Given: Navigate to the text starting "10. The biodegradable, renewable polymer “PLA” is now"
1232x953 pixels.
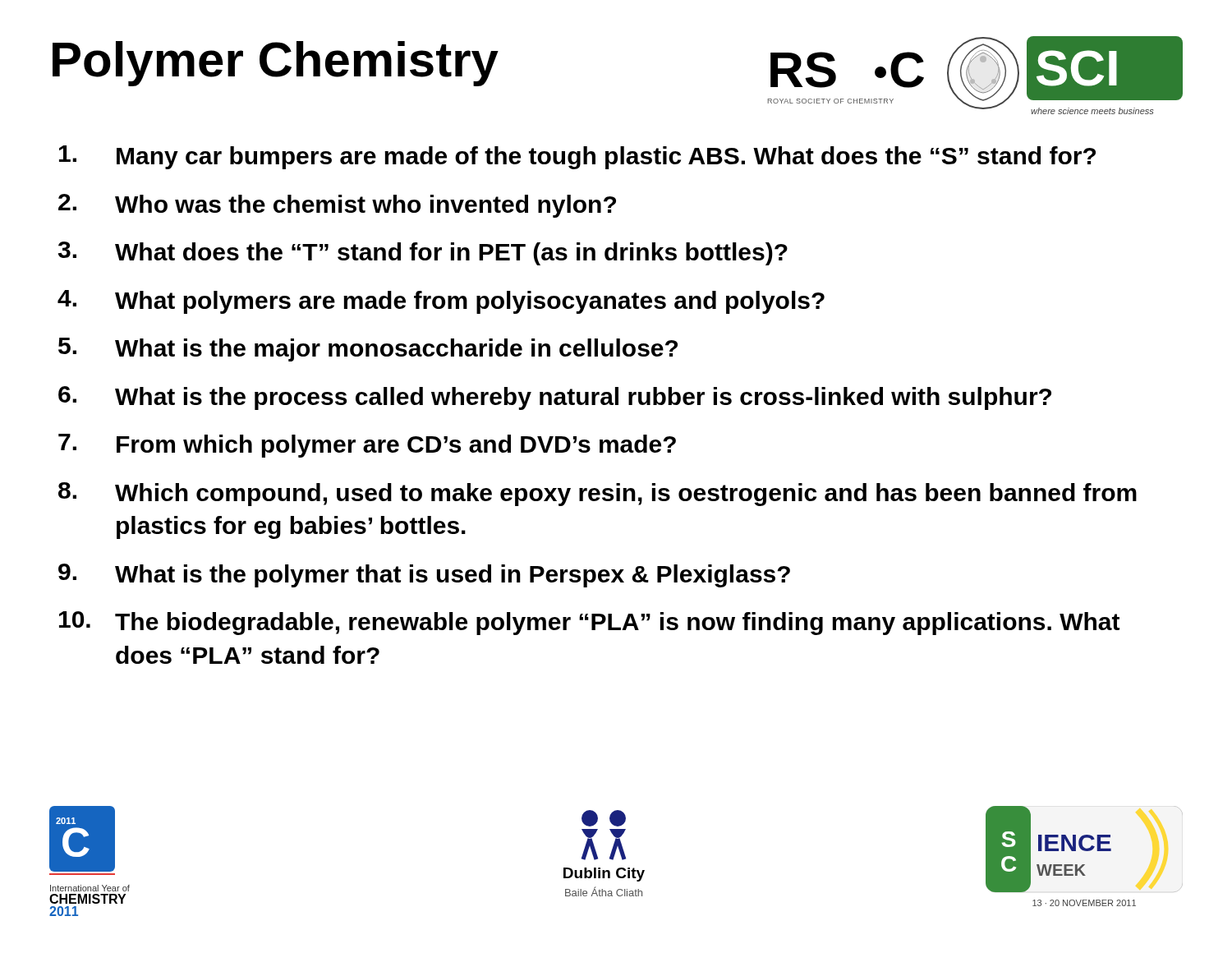Looking at the screenshot, I should [x=608, y=639].
